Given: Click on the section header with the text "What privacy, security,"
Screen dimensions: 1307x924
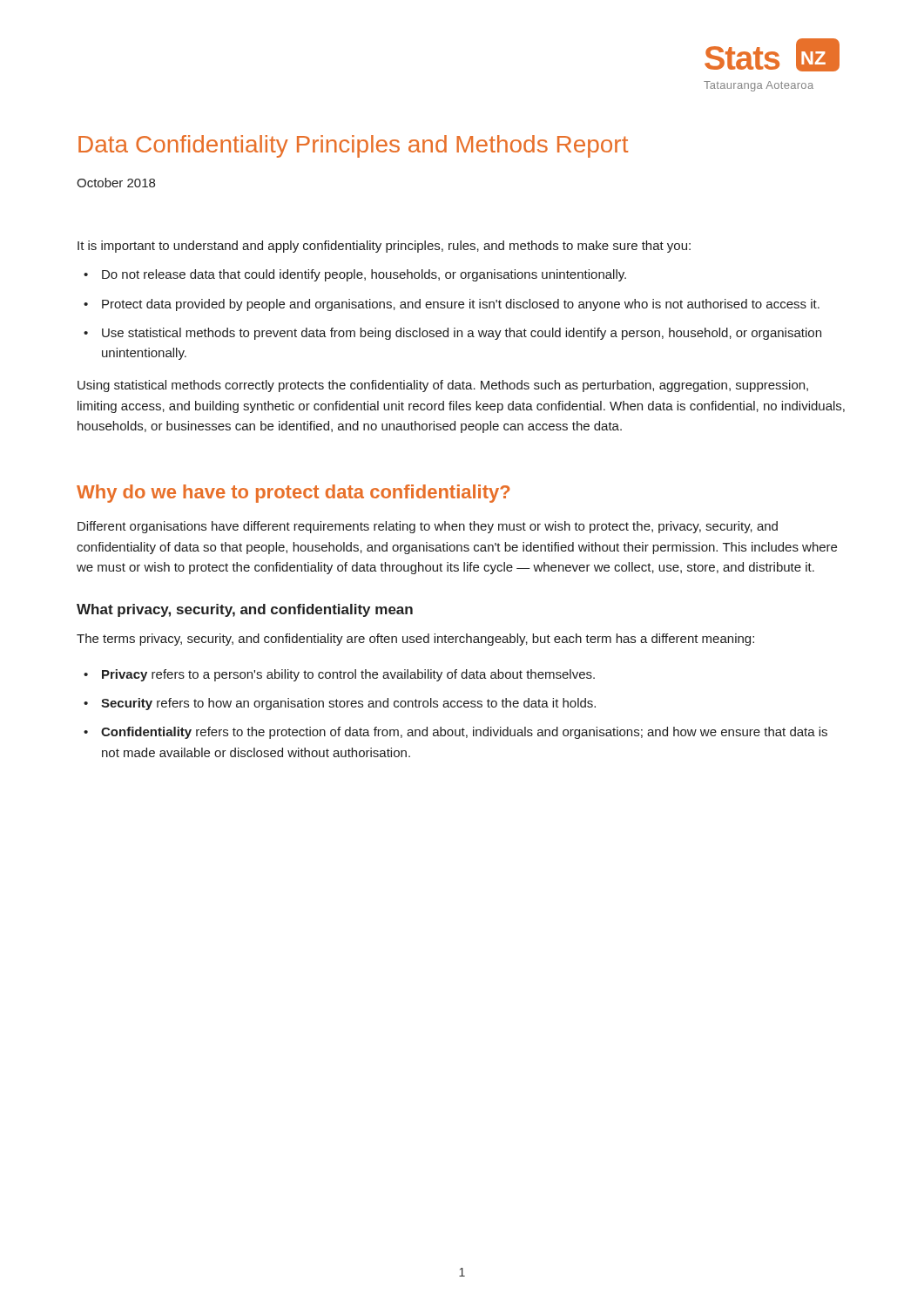Looking at the screenshot, I should pos(245,610).
